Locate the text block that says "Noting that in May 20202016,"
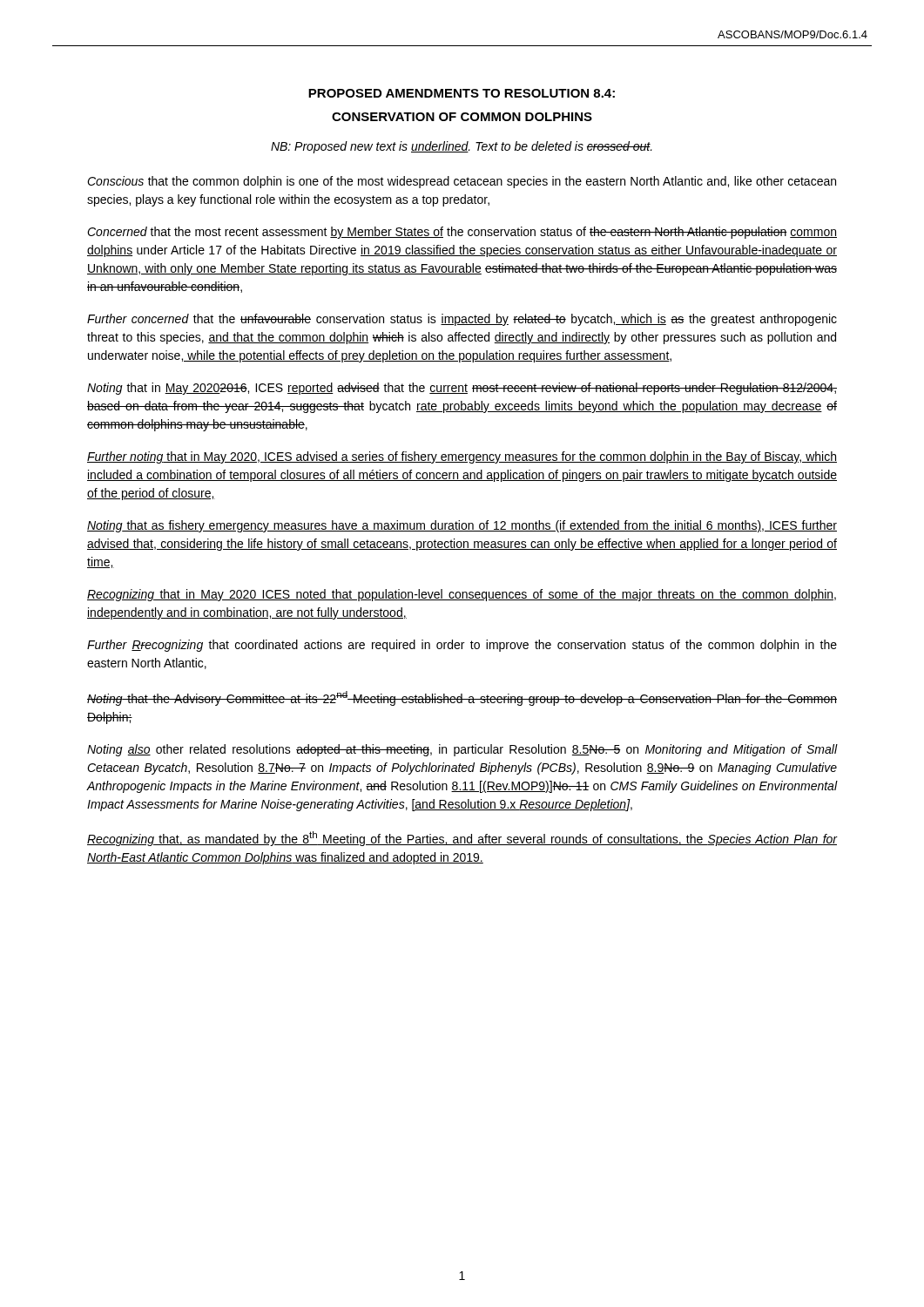Viewport: 924px width, 1307px height. pos(462,406)
